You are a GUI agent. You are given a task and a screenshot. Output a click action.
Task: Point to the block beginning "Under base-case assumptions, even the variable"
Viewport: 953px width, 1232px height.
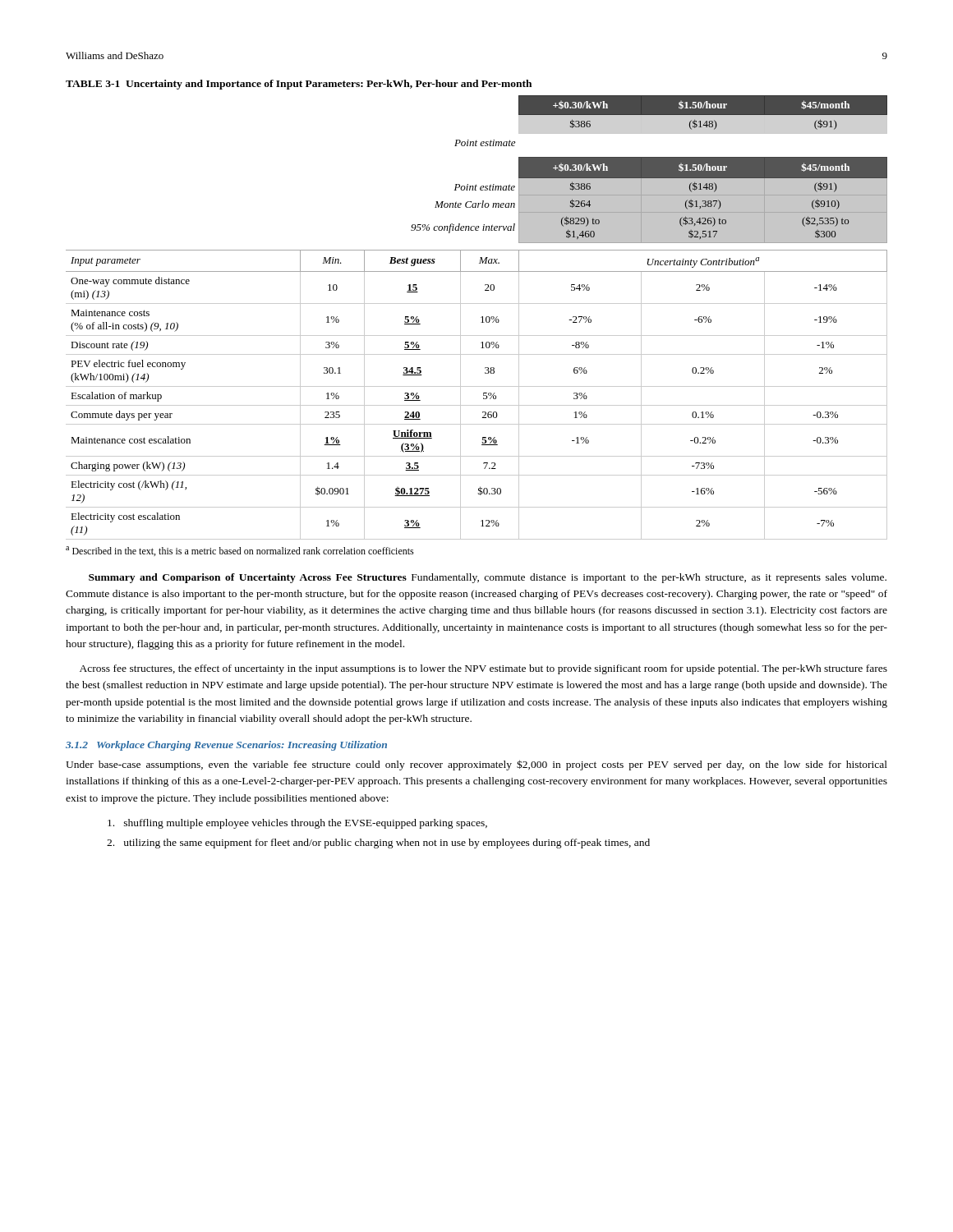click(x=476, y=781)
